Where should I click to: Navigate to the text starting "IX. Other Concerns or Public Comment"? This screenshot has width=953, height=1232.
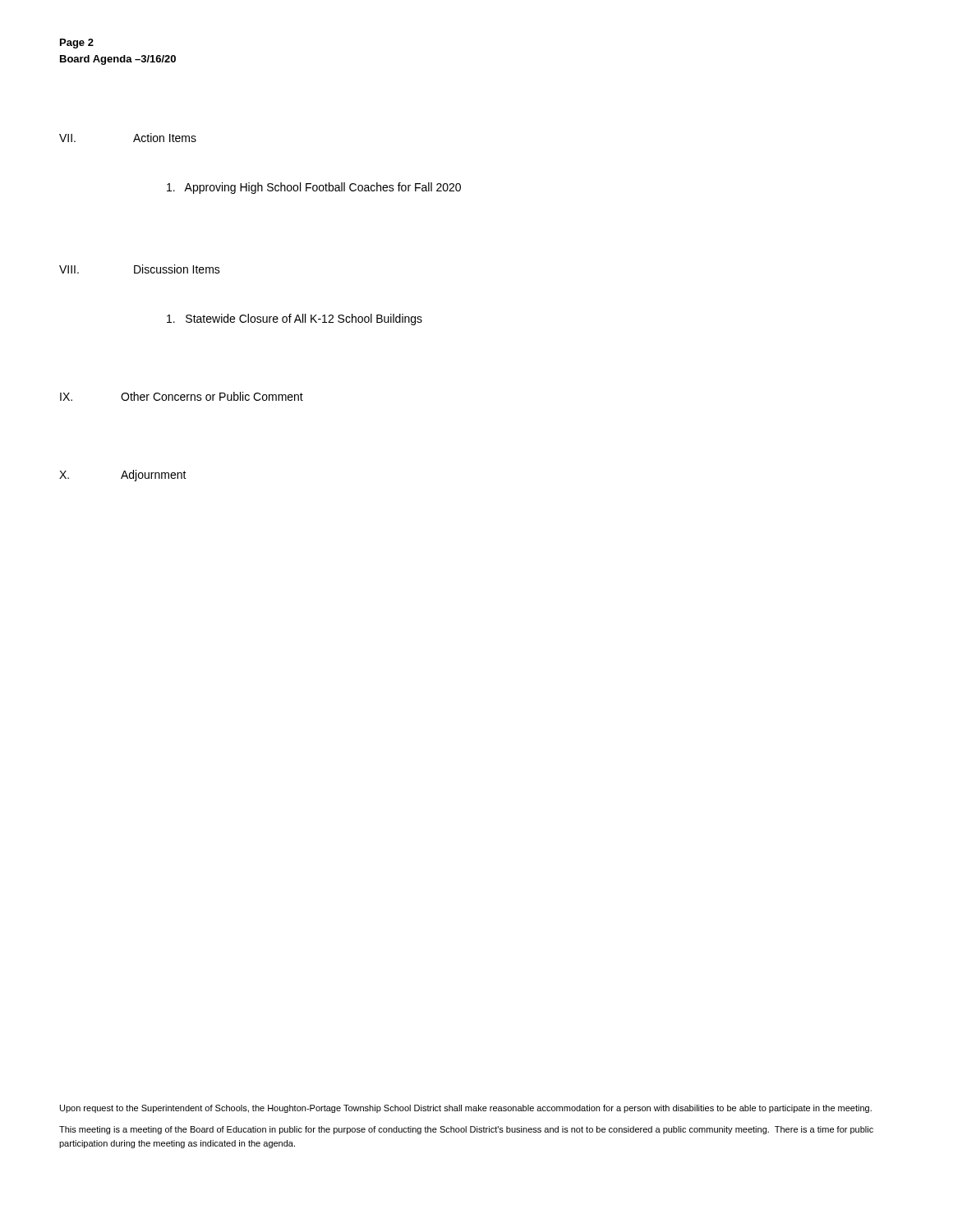pos(181,397)
